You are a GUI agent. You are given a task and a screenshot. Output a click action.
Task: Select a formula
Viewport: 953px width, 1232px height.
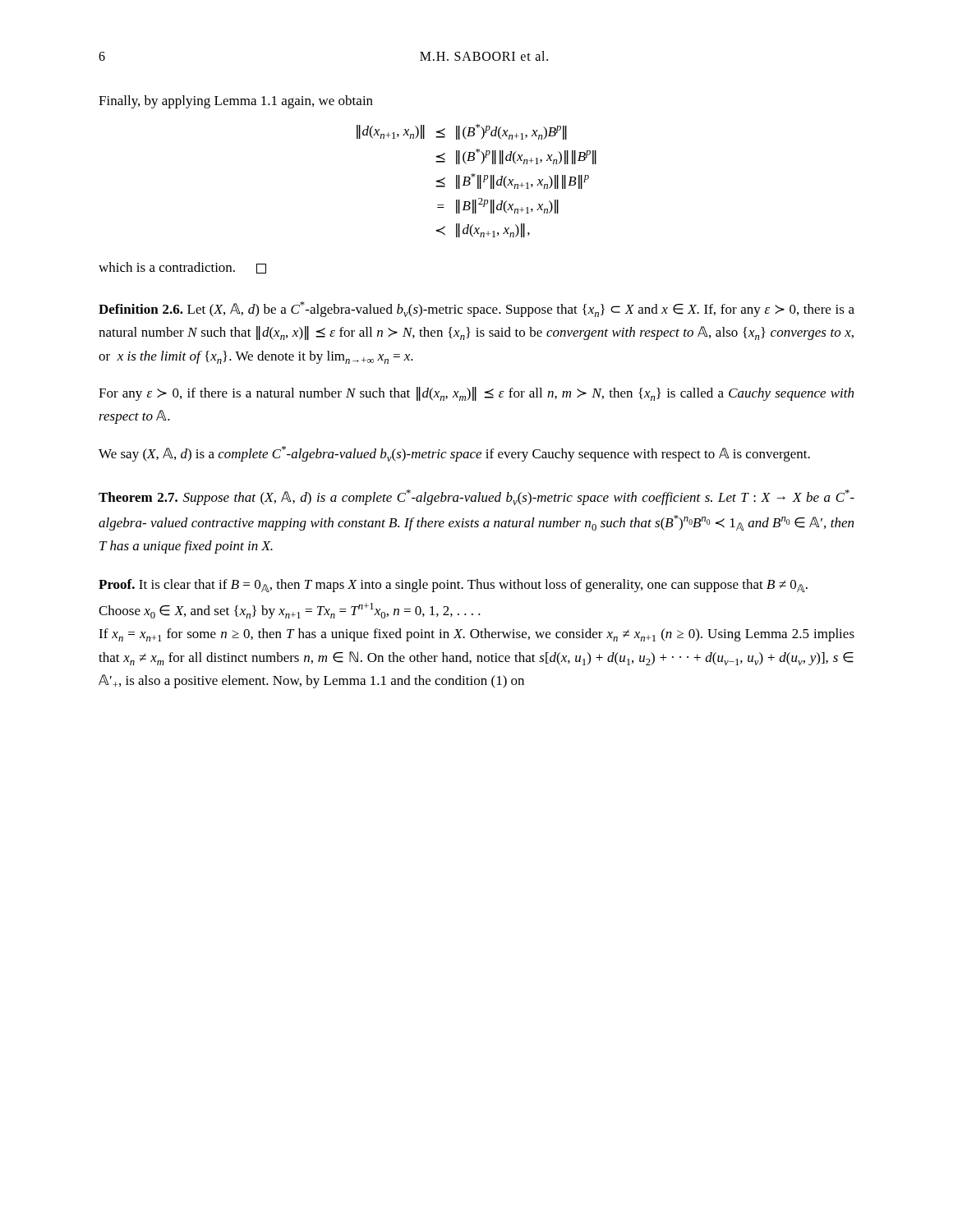coord(476,181)
